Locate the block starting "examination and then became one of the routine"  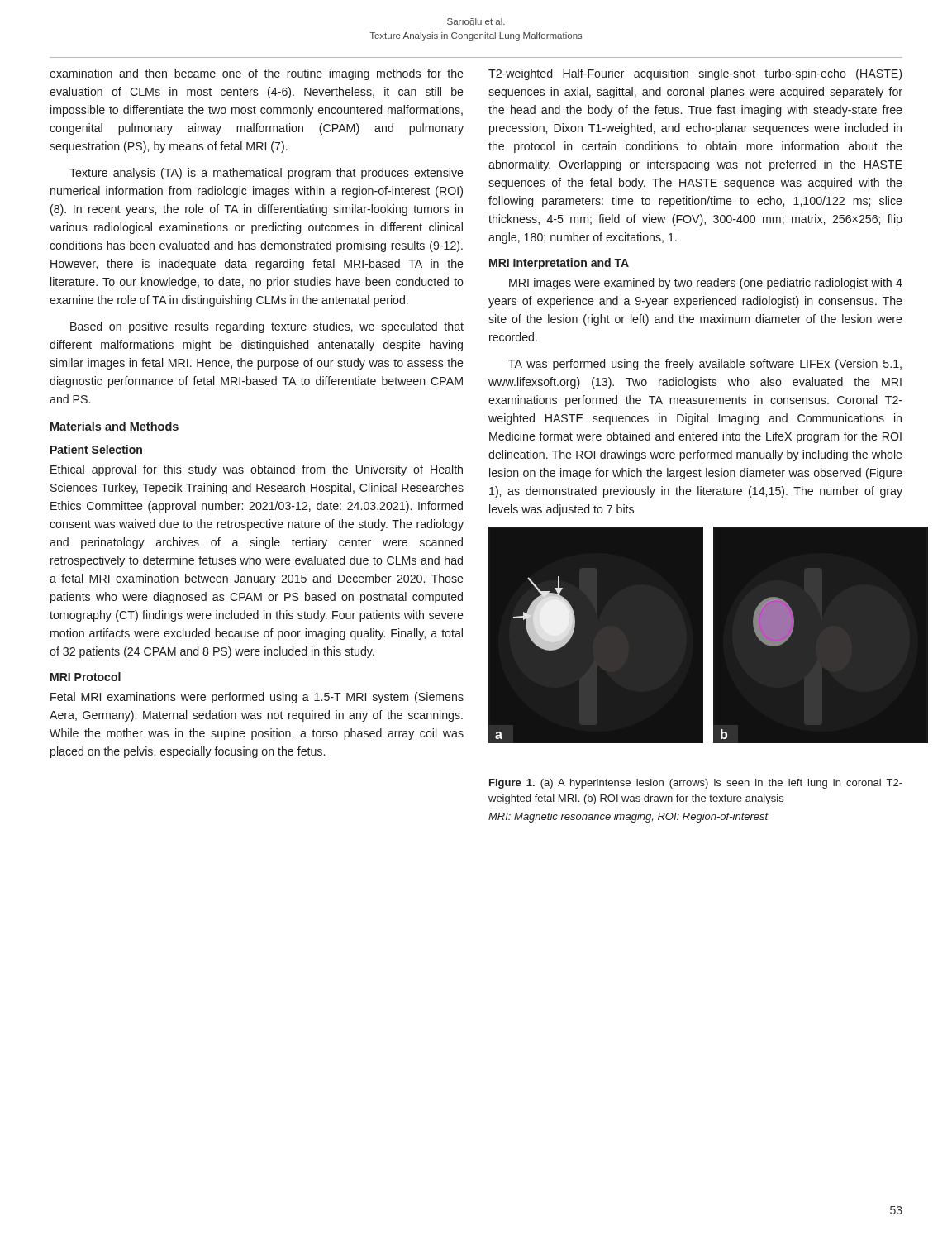[x=257, y=110]
